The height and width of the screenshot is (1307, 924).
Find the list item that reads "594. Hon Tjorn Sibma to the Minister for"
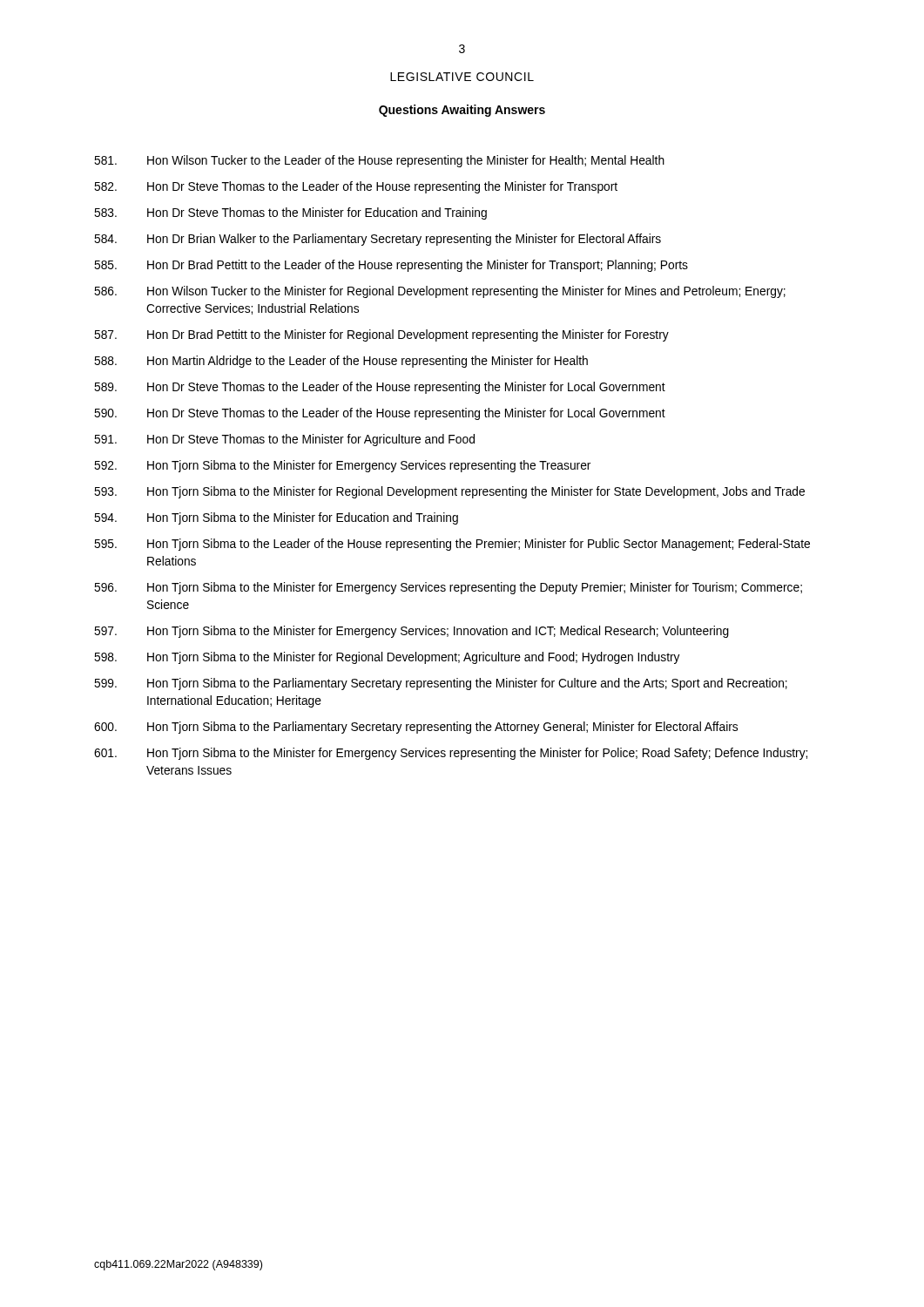pyautogui.click(x=462, y=518)
